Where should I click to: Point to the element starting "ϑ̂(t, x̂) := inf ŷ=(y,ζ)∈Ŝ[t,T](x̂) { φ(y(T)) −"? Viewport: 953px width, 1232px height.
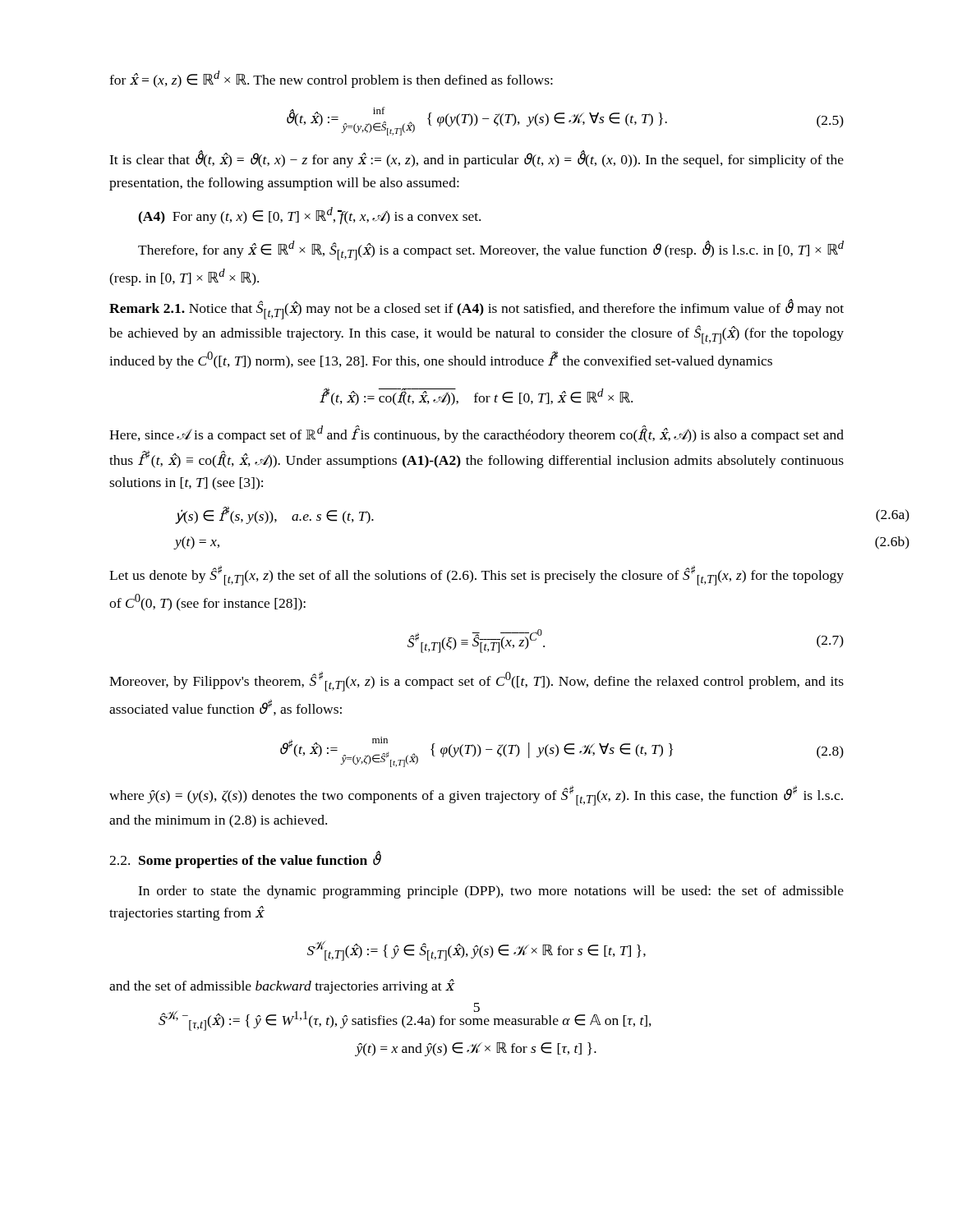564,120
